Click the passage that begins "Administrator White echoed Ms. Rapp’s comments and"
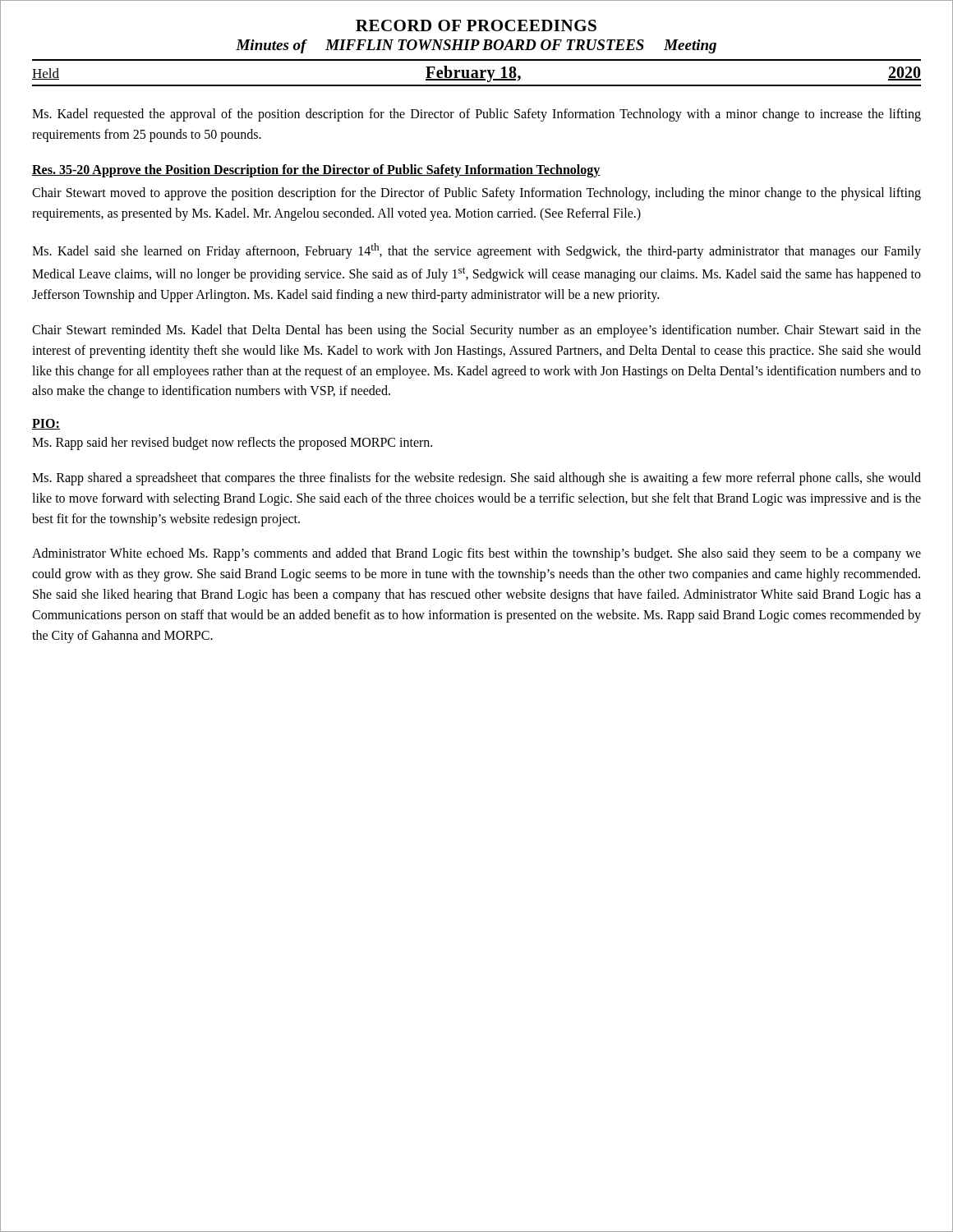 [x=476, y=594]
